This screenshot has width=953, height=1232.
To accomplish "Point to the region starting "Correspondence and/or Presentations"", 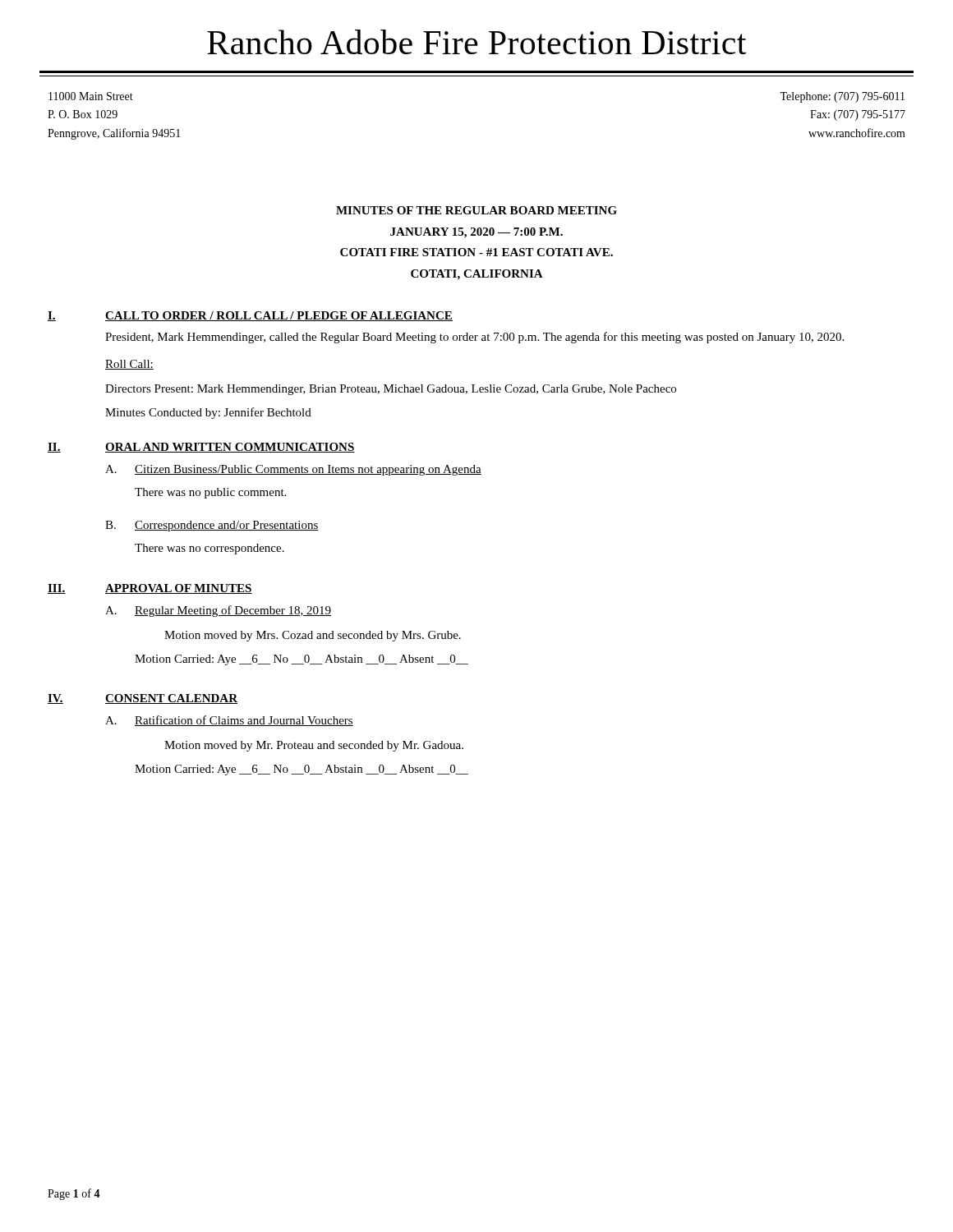I will (226, 525).
